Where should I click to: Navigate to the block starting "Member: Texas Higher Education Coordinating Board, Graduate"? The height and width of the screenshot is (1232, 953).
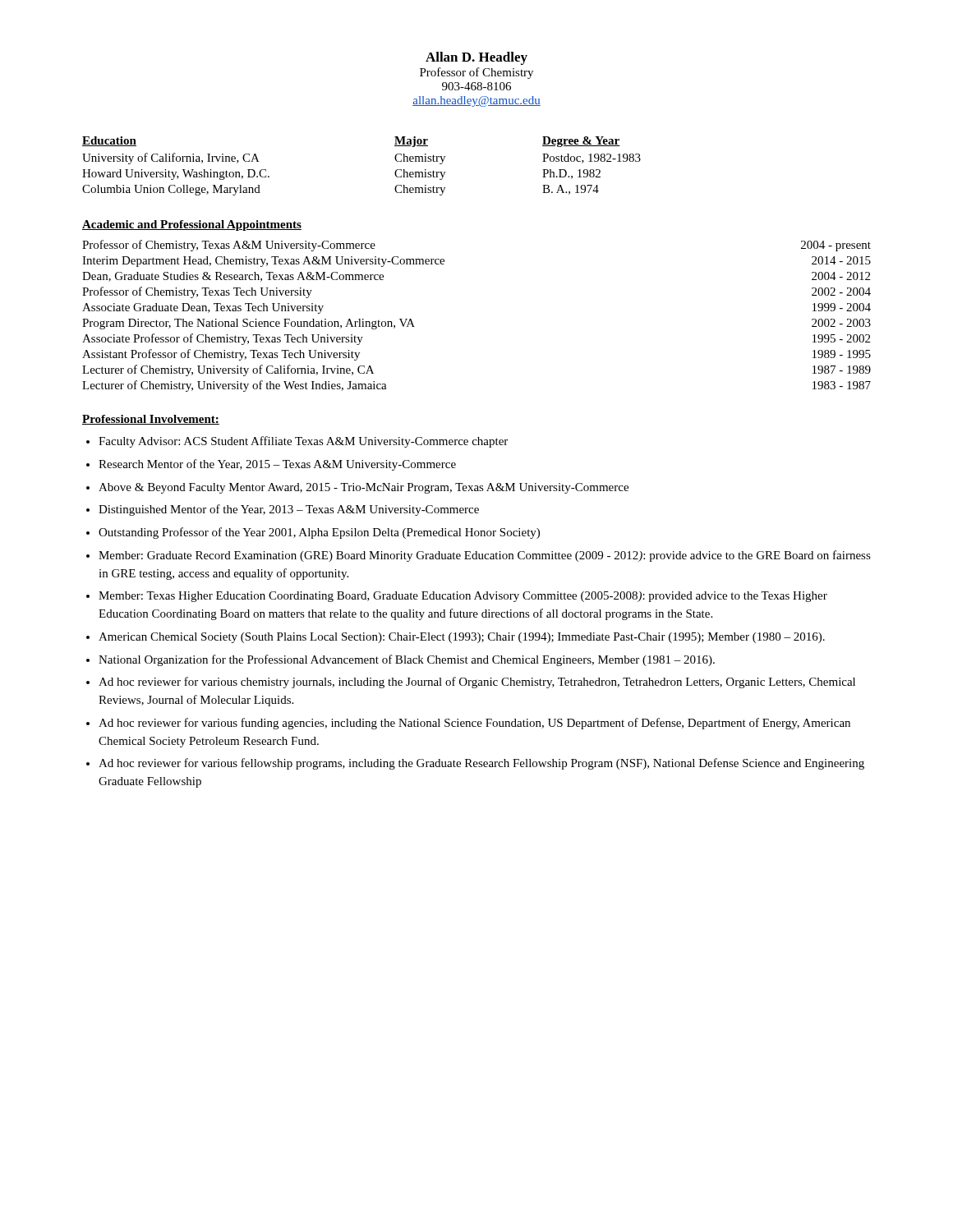click(463, 605)
